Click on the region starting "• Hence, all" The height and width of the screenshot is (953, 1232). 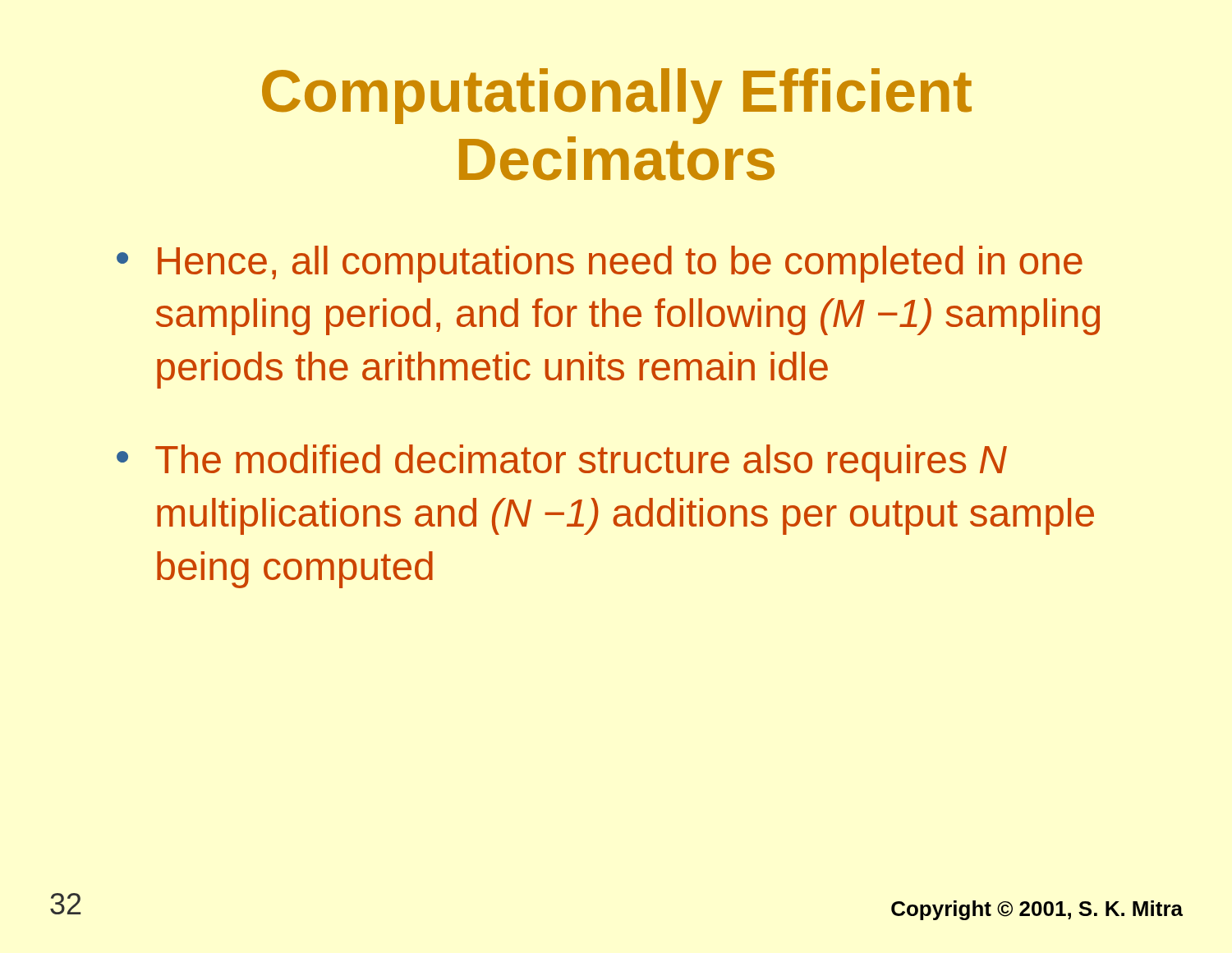[649, 314]
